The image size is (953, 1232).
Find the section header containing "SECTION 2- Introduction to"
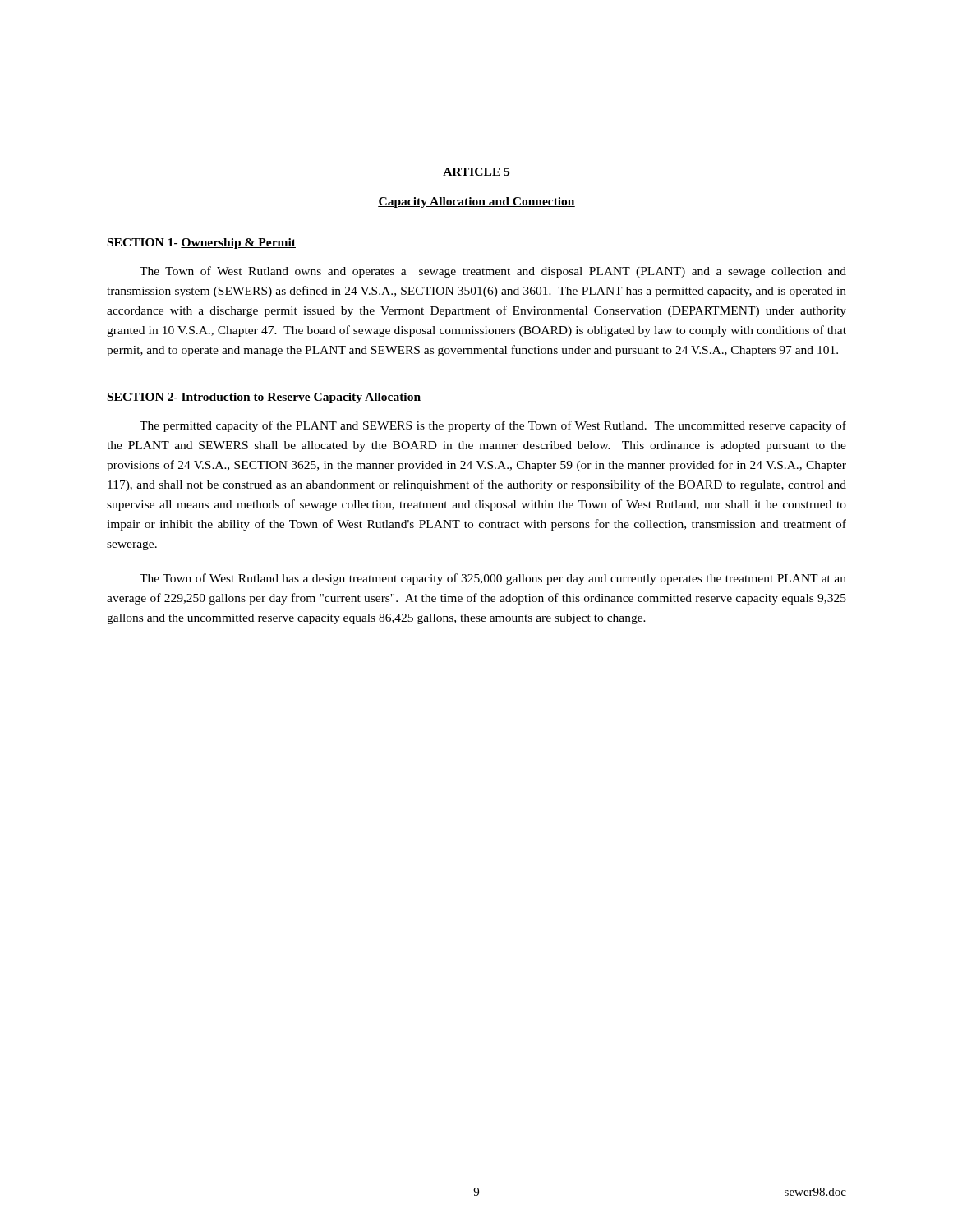pos(264,396)
